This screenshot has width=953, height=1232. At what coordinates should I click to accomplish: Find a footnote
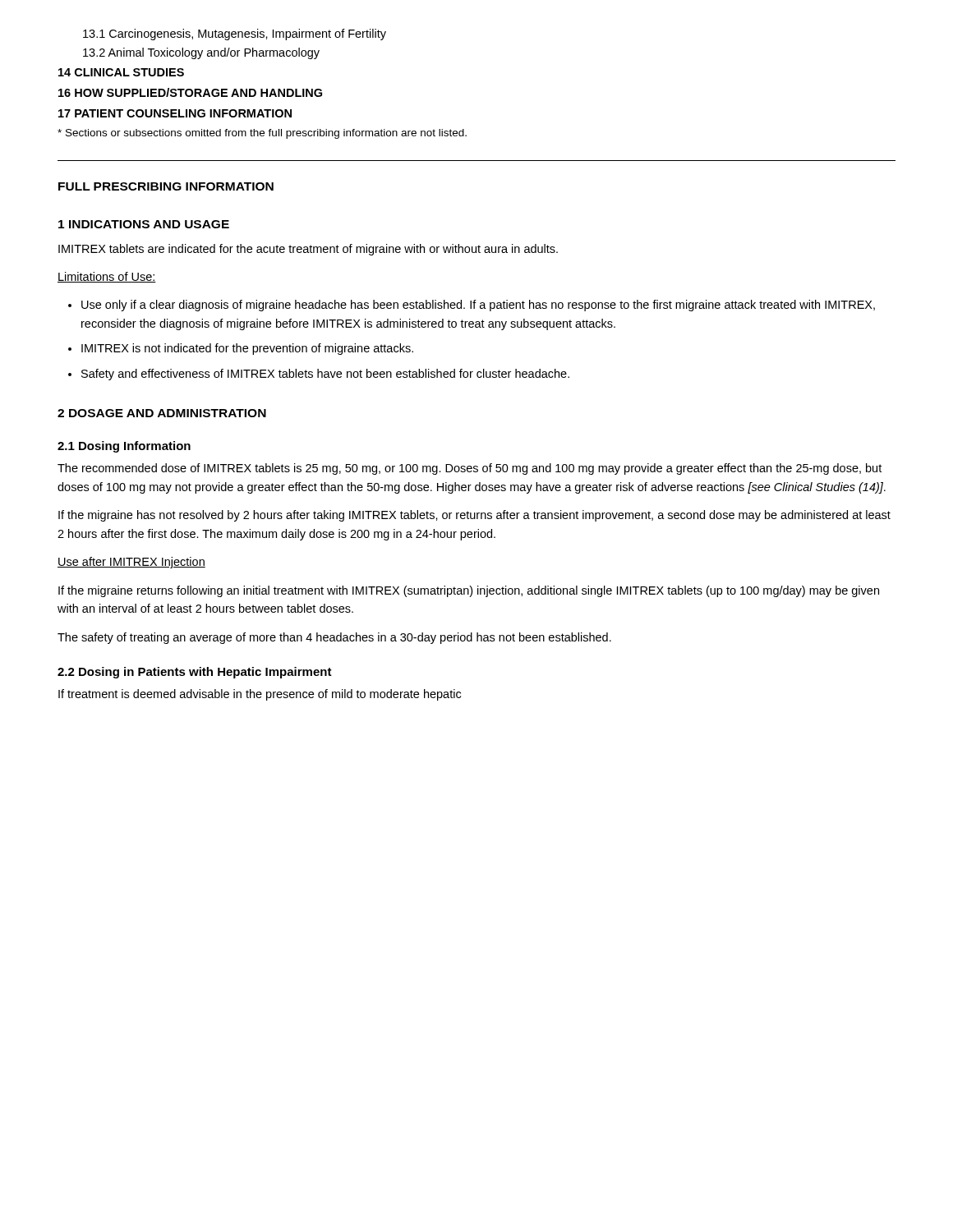click(x=262, y=133)
